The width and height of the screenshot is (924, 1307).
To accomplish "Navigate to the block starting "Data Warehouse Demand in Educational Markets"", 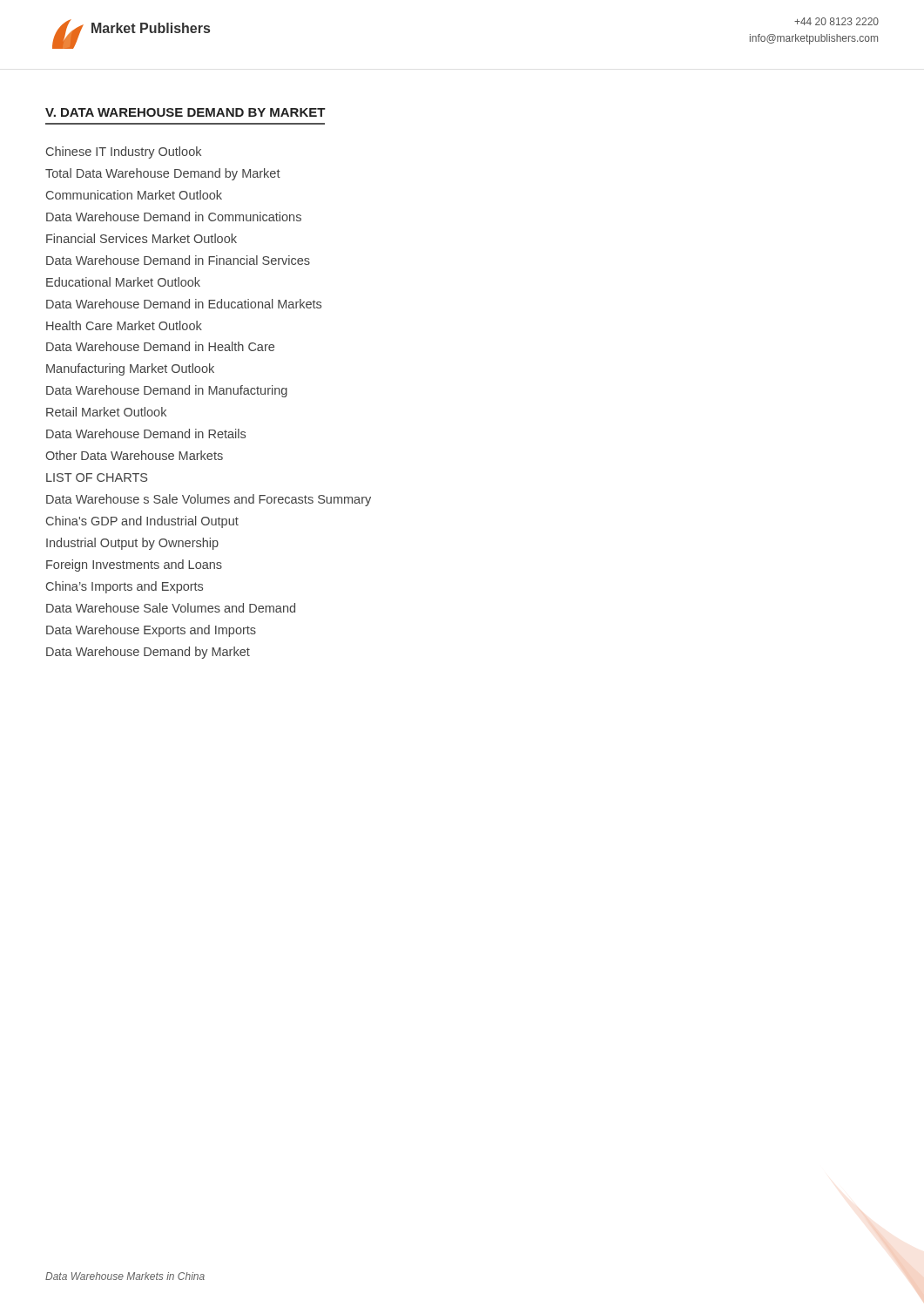I will click(184, 304).
